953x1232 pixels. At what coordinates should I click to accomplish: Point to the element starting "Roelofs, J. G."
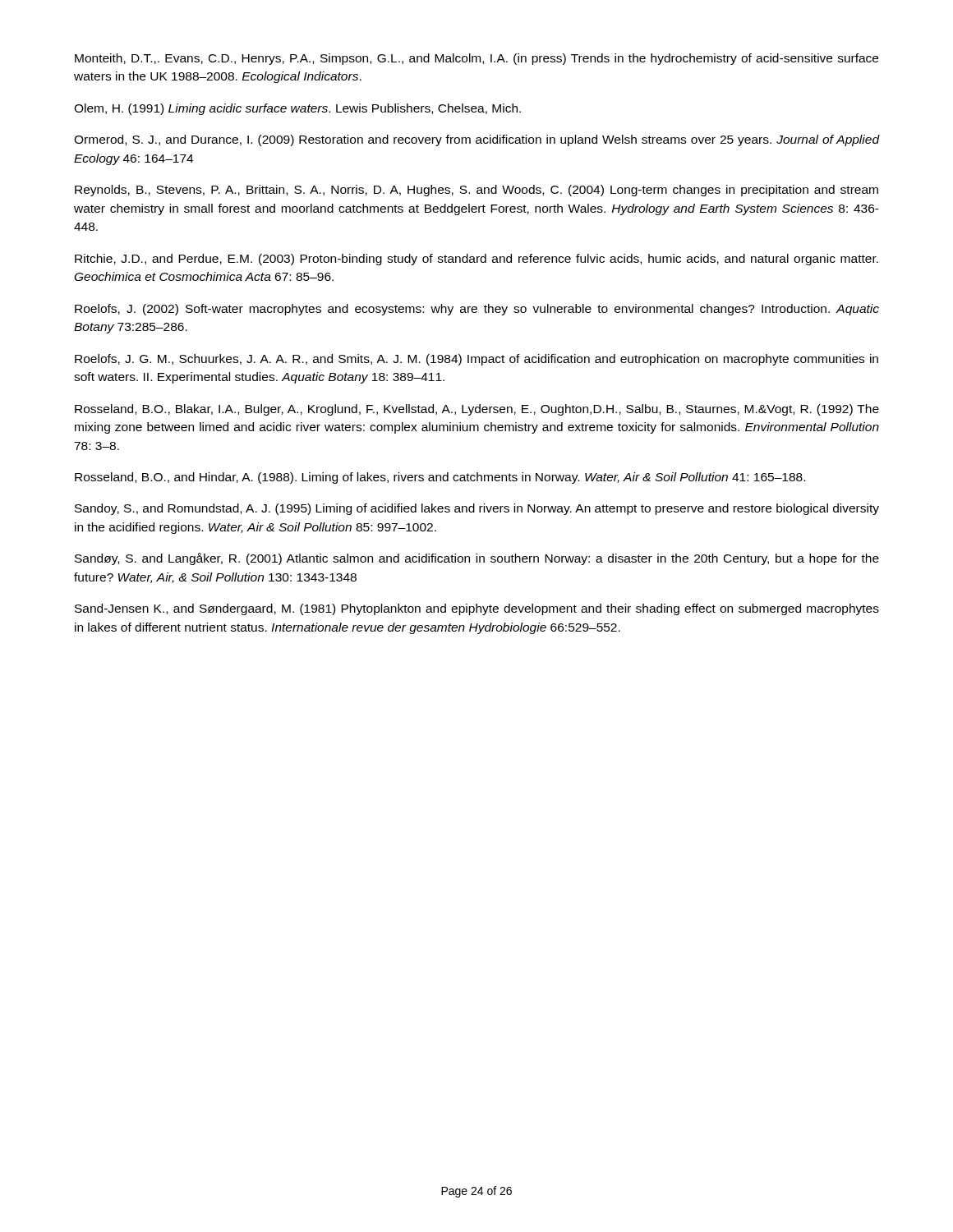tap(476, 367)
